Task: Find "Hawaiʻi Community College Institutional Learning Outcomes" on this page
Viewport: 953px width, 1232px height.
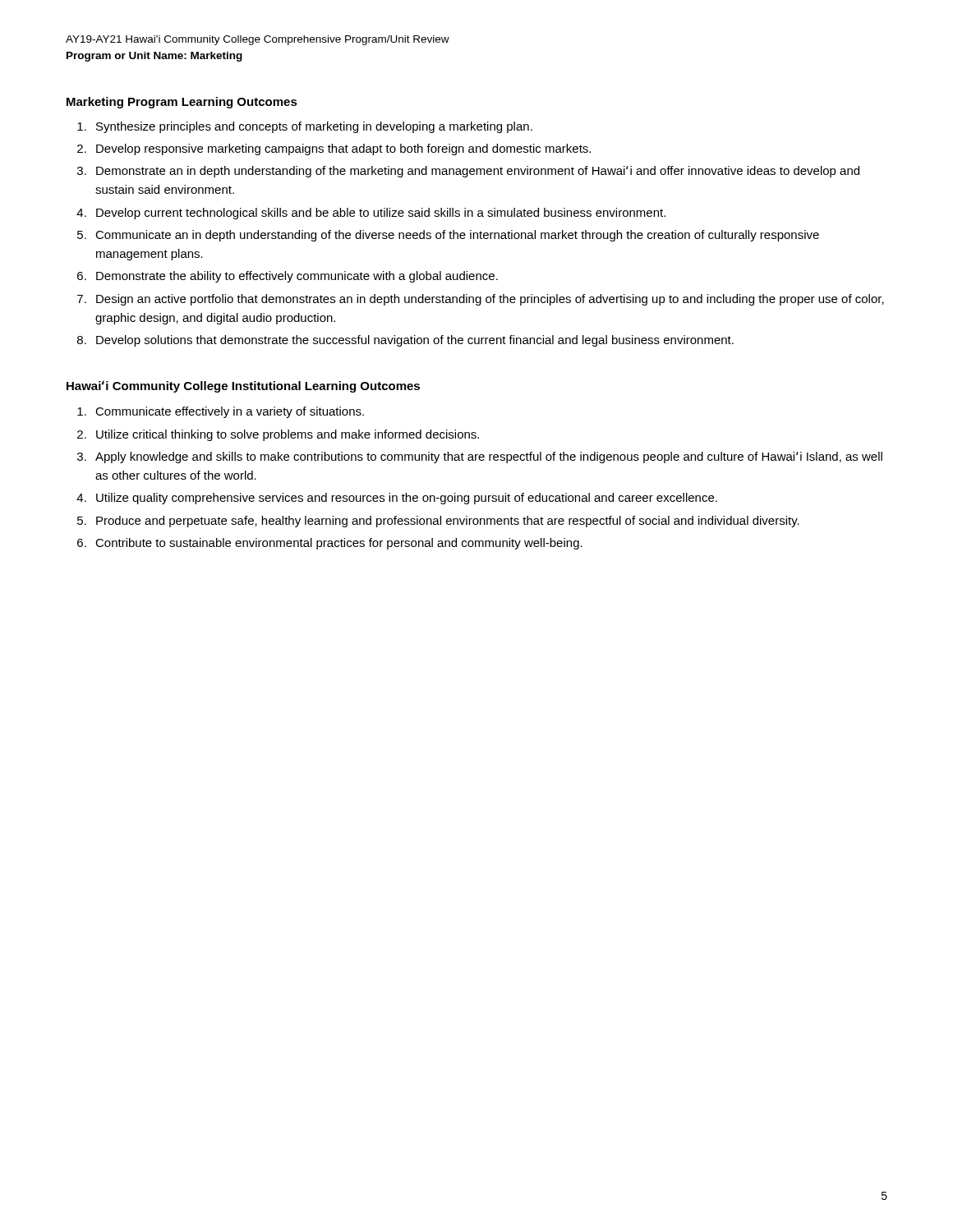Action: tap(243, 386)
